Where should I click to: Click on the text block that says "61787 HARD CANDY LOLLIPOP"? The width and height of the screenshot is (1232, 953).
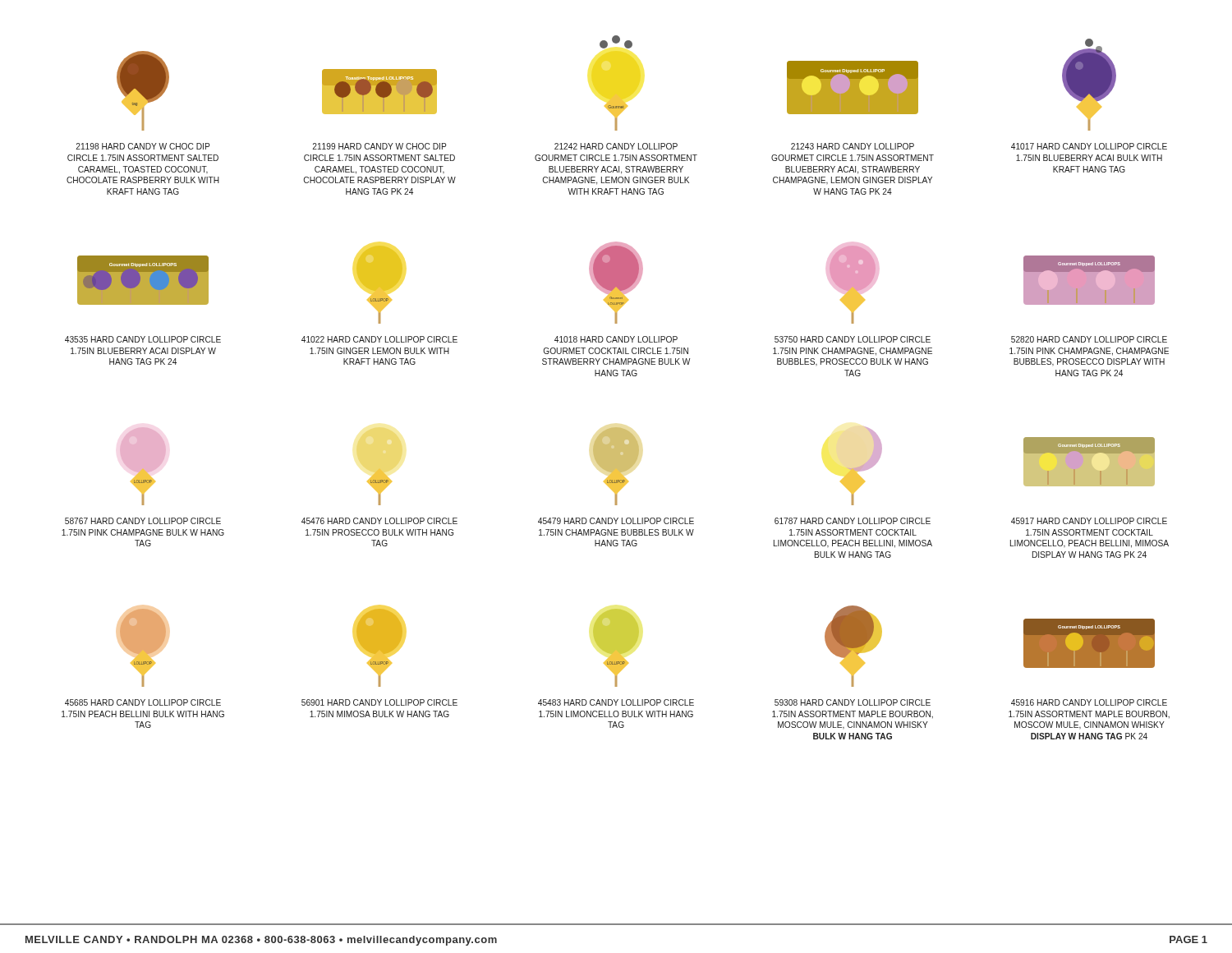[x=853, y=538]
